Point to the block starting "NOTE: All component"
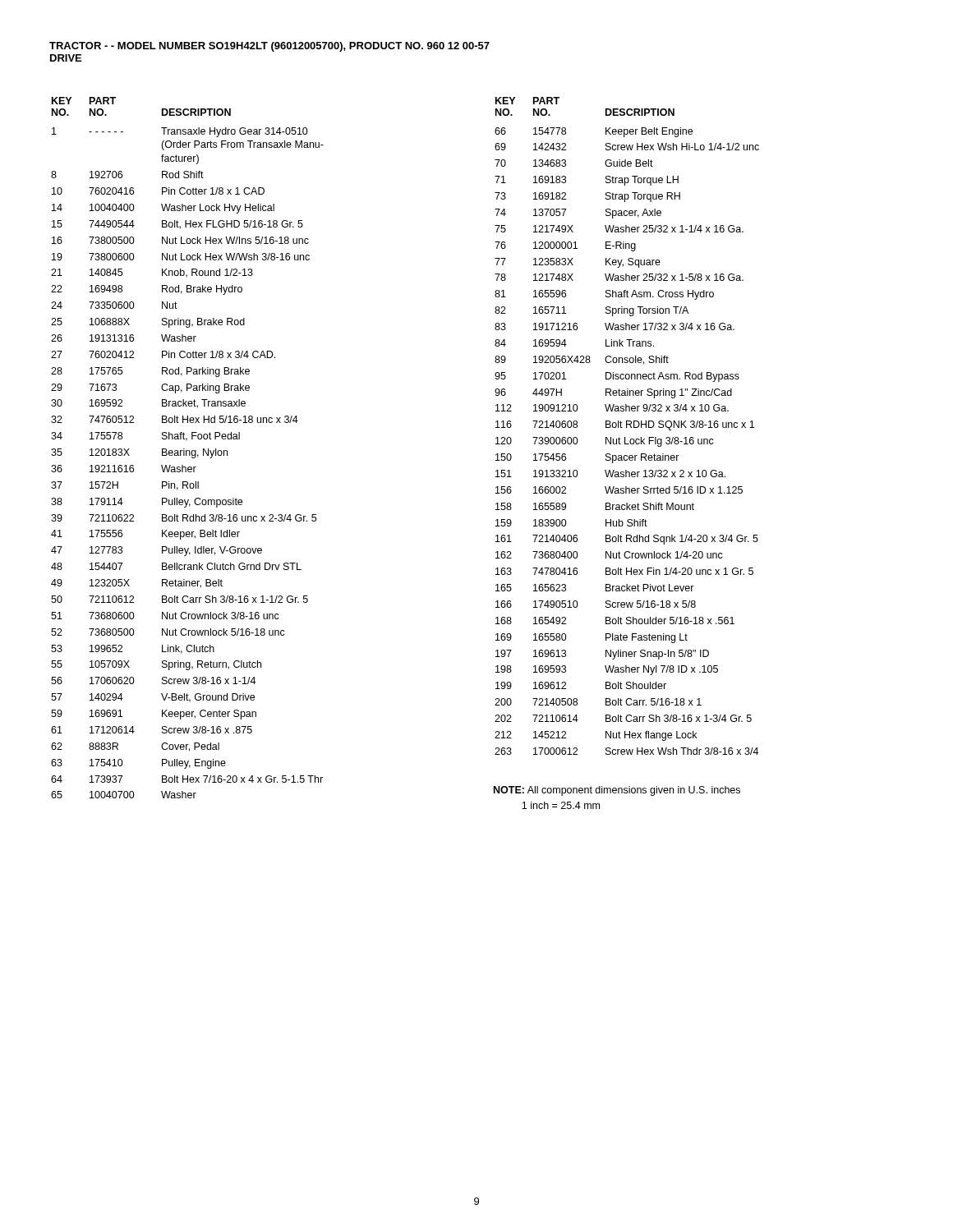 (698, 798)
